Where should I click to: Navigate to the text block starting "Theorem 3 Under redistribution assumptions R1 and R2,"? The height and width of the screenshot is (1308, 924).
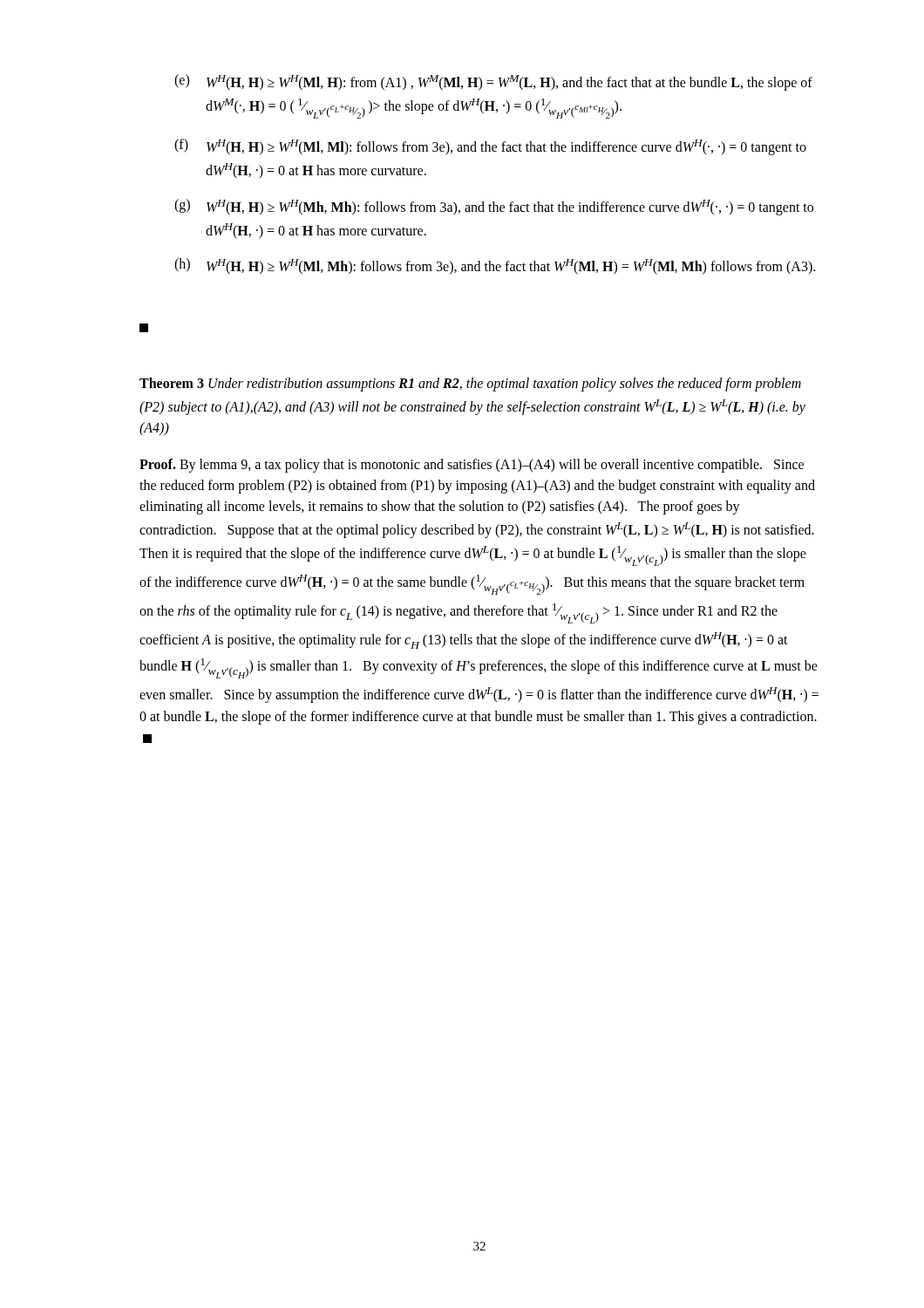click(472, 405)
